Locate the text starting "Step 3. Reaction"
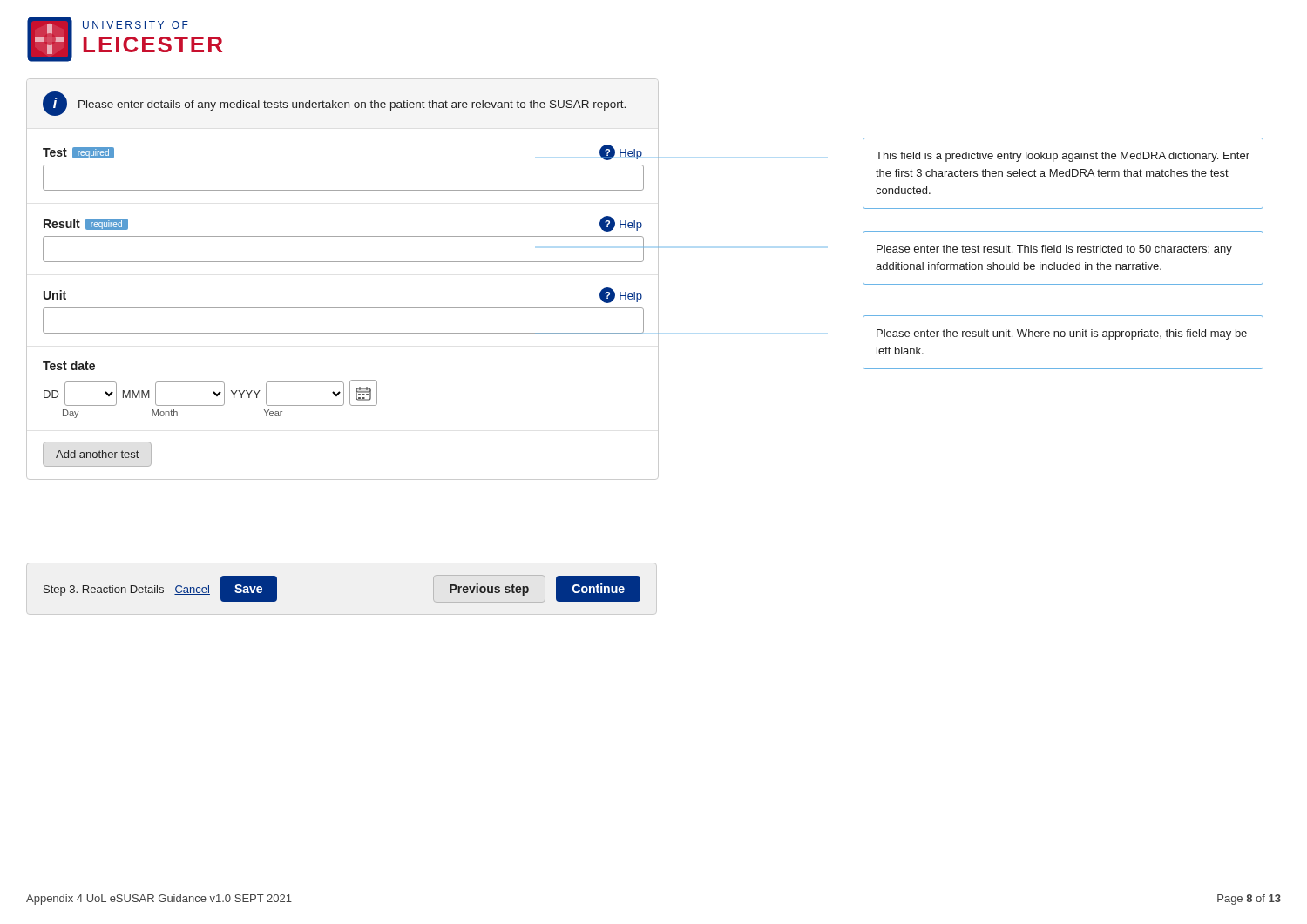The image size is (1307, 924). click(x=249, y=588)
